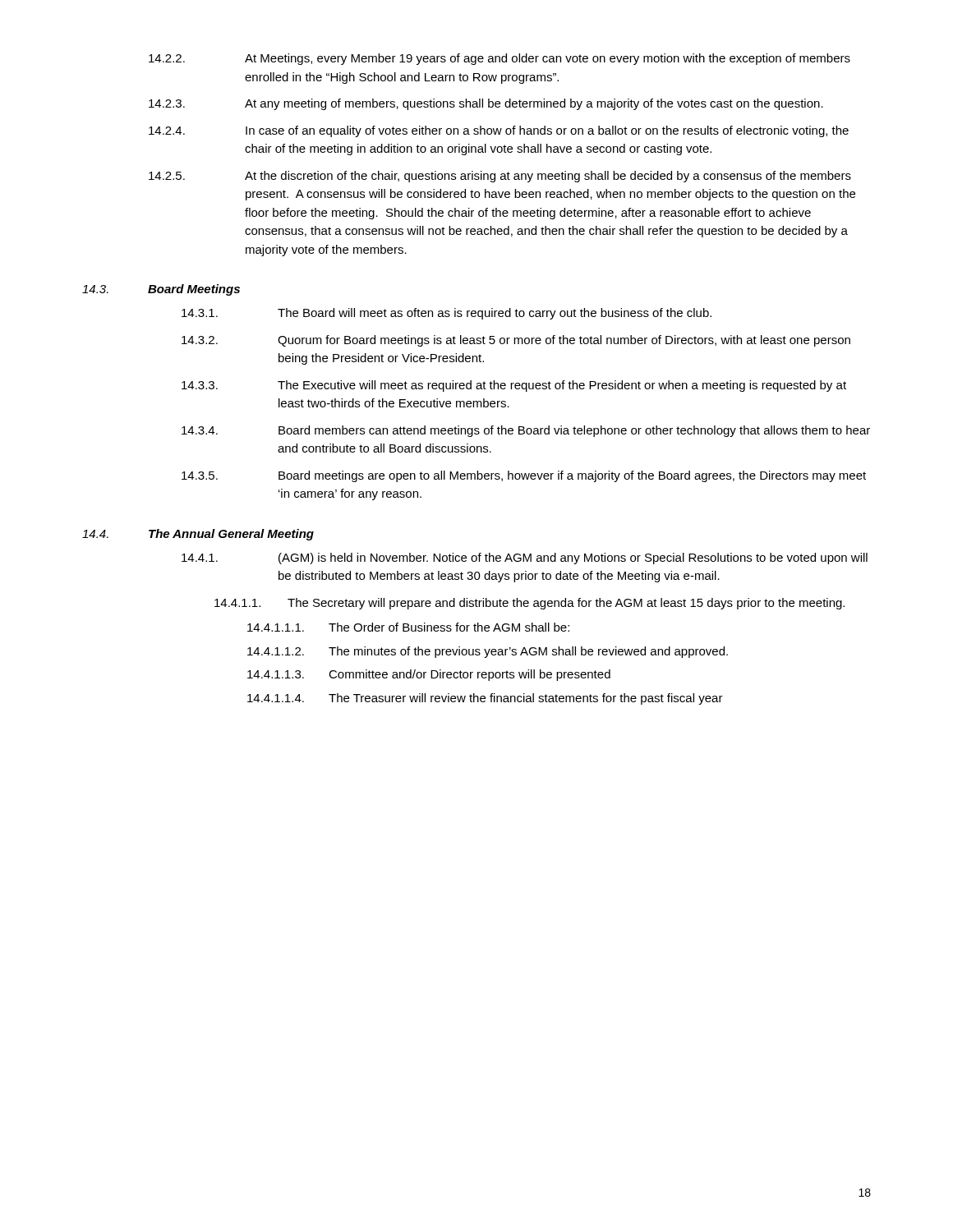Screen dimensions: 1232x953
Task: Click on the list item containing "14.2.3. At any"
Action: pos(509,104)
